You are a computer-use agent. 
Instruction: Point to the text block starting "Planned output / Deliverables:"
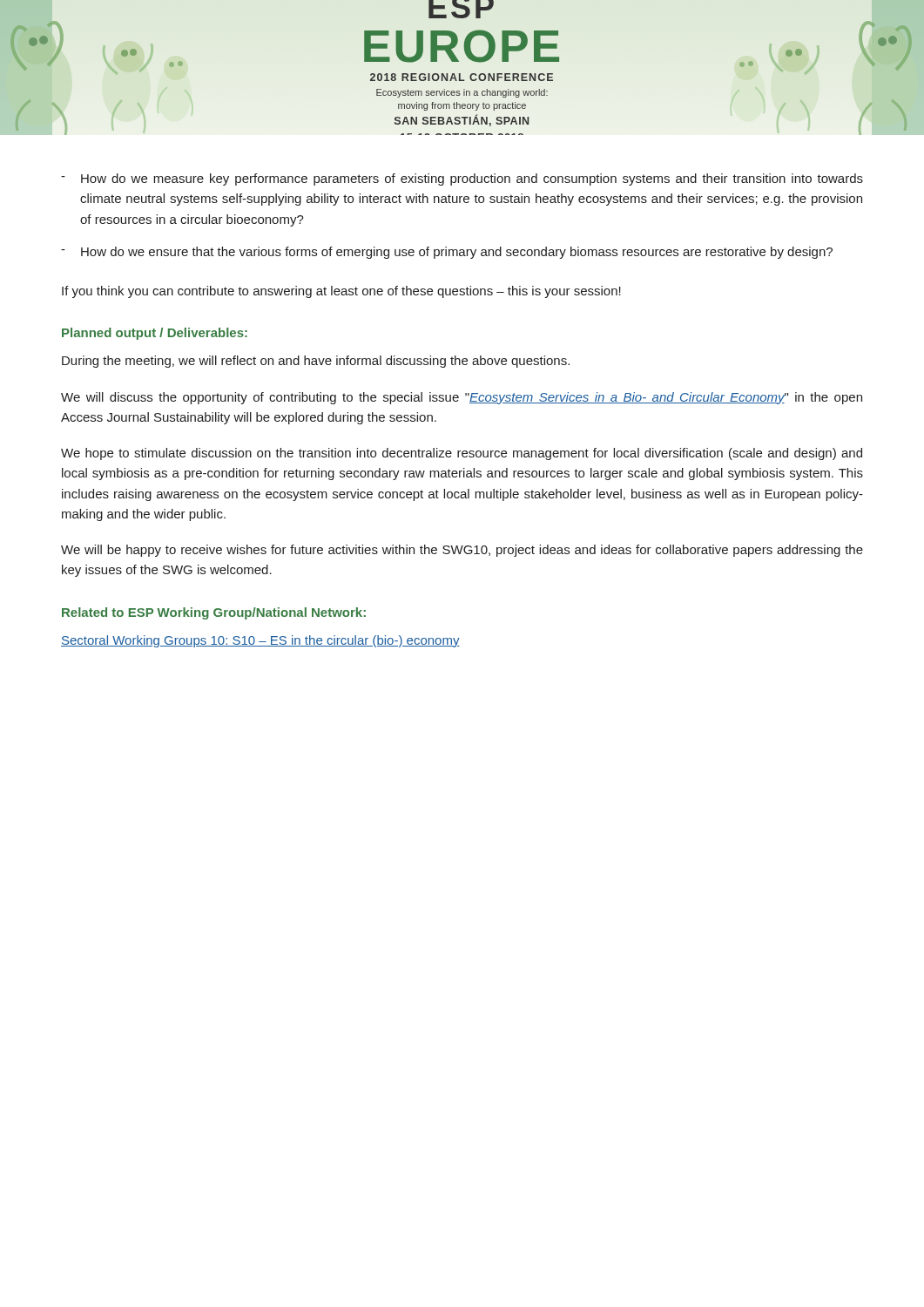point(155,333)
